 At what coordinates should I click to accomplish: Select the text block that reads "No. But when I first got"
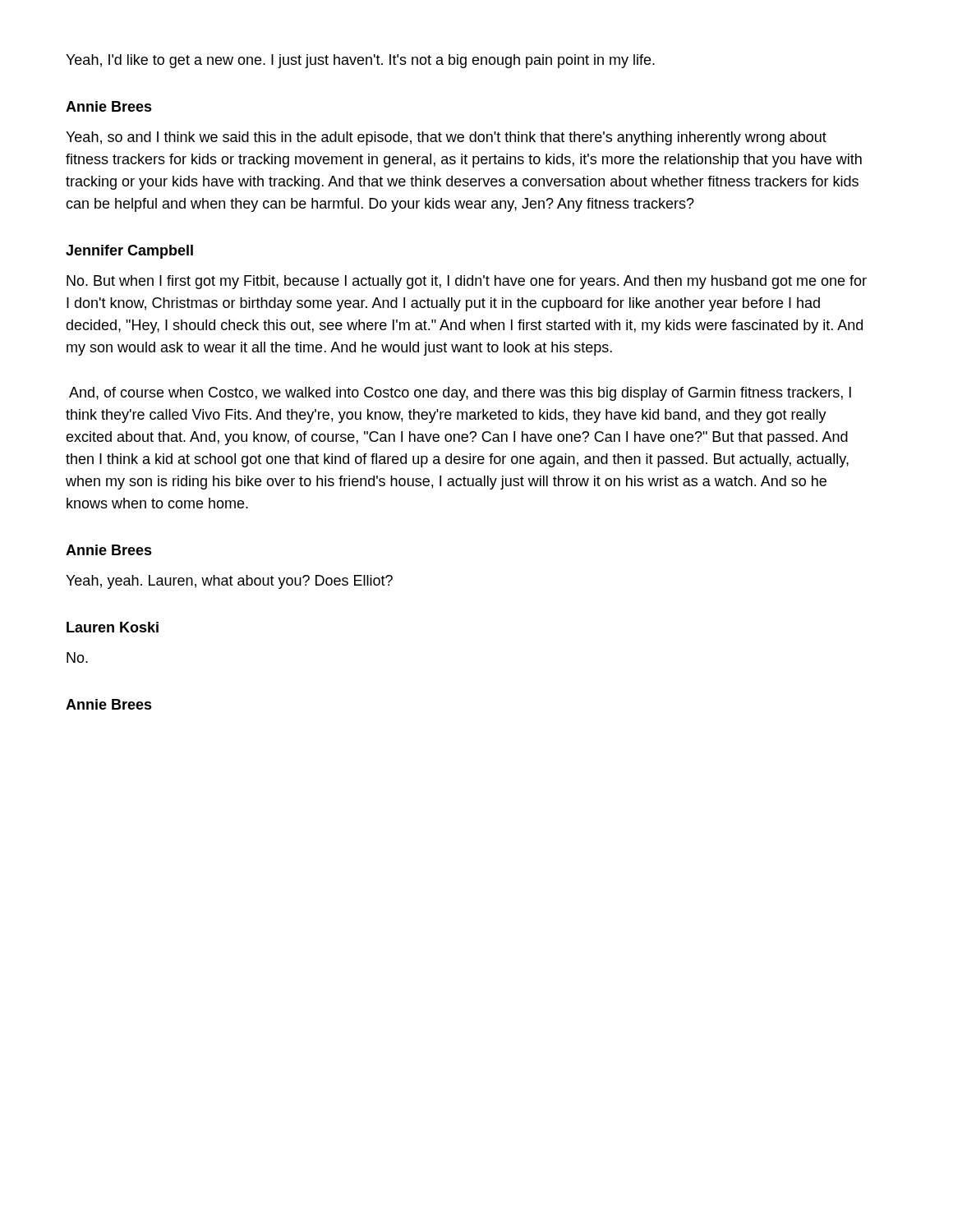(466, 314)
